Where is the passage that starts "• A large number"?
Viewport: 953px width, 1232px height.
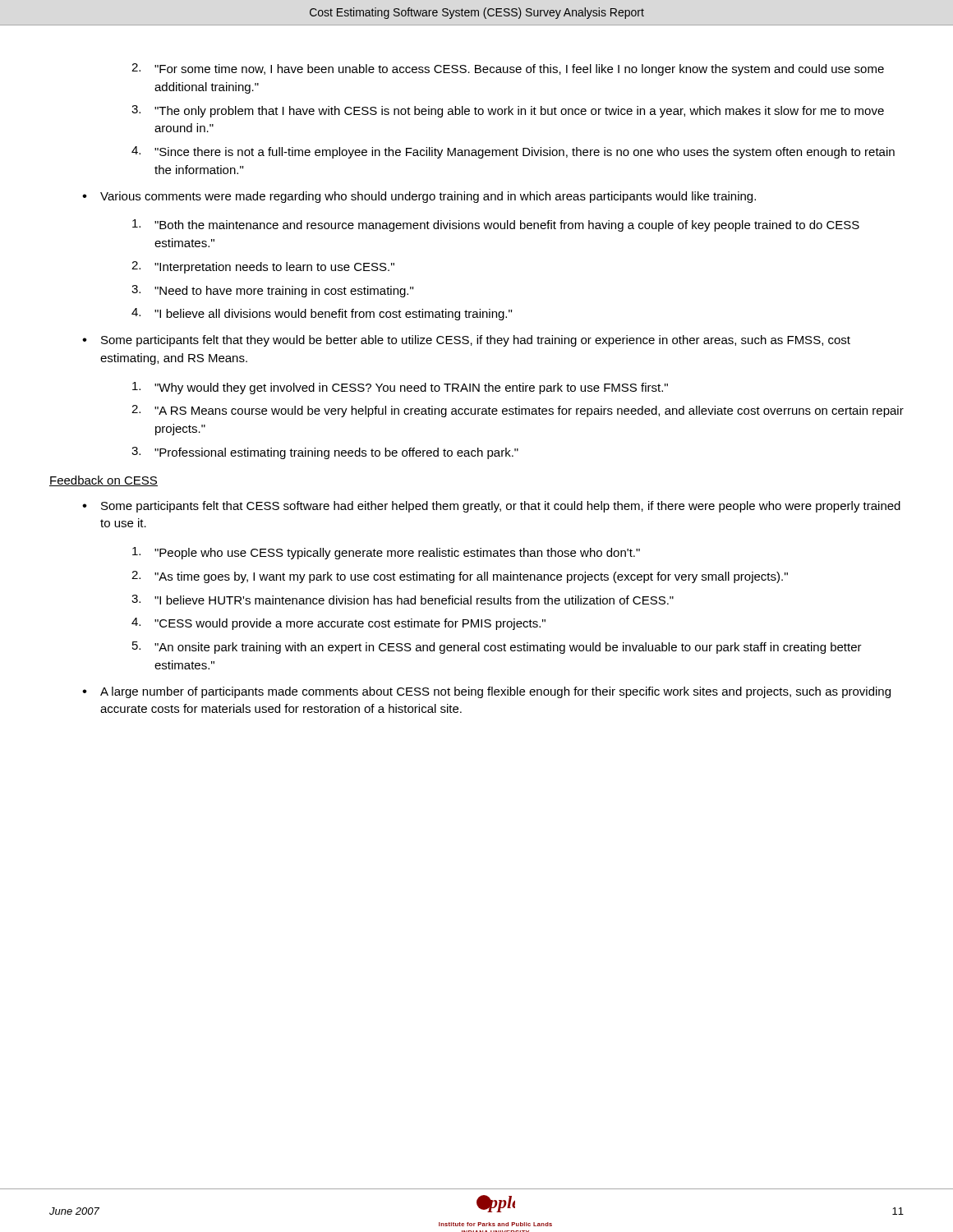493,700
